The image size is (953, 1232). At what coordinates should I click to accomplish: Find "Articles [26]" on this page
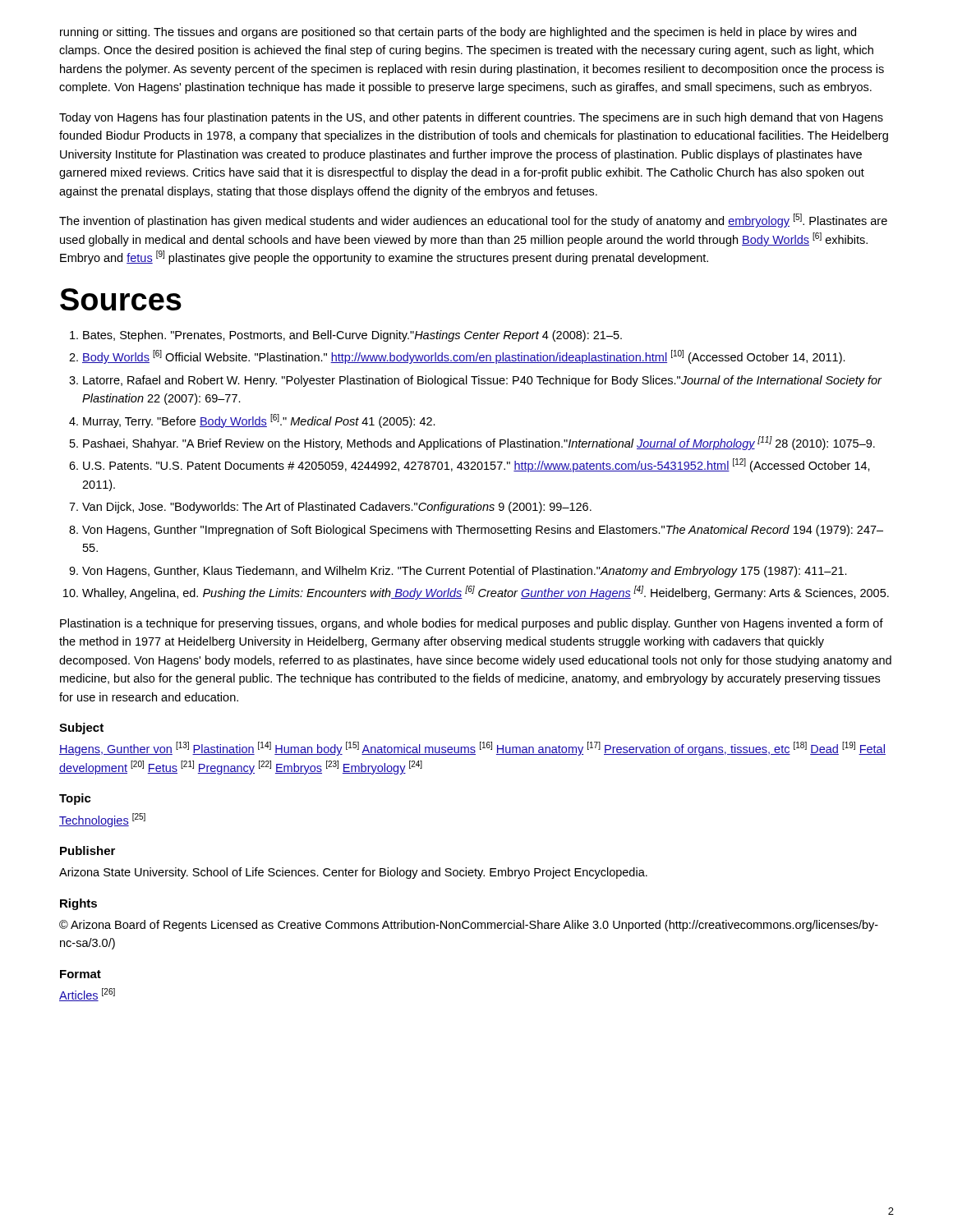(87, 995)
